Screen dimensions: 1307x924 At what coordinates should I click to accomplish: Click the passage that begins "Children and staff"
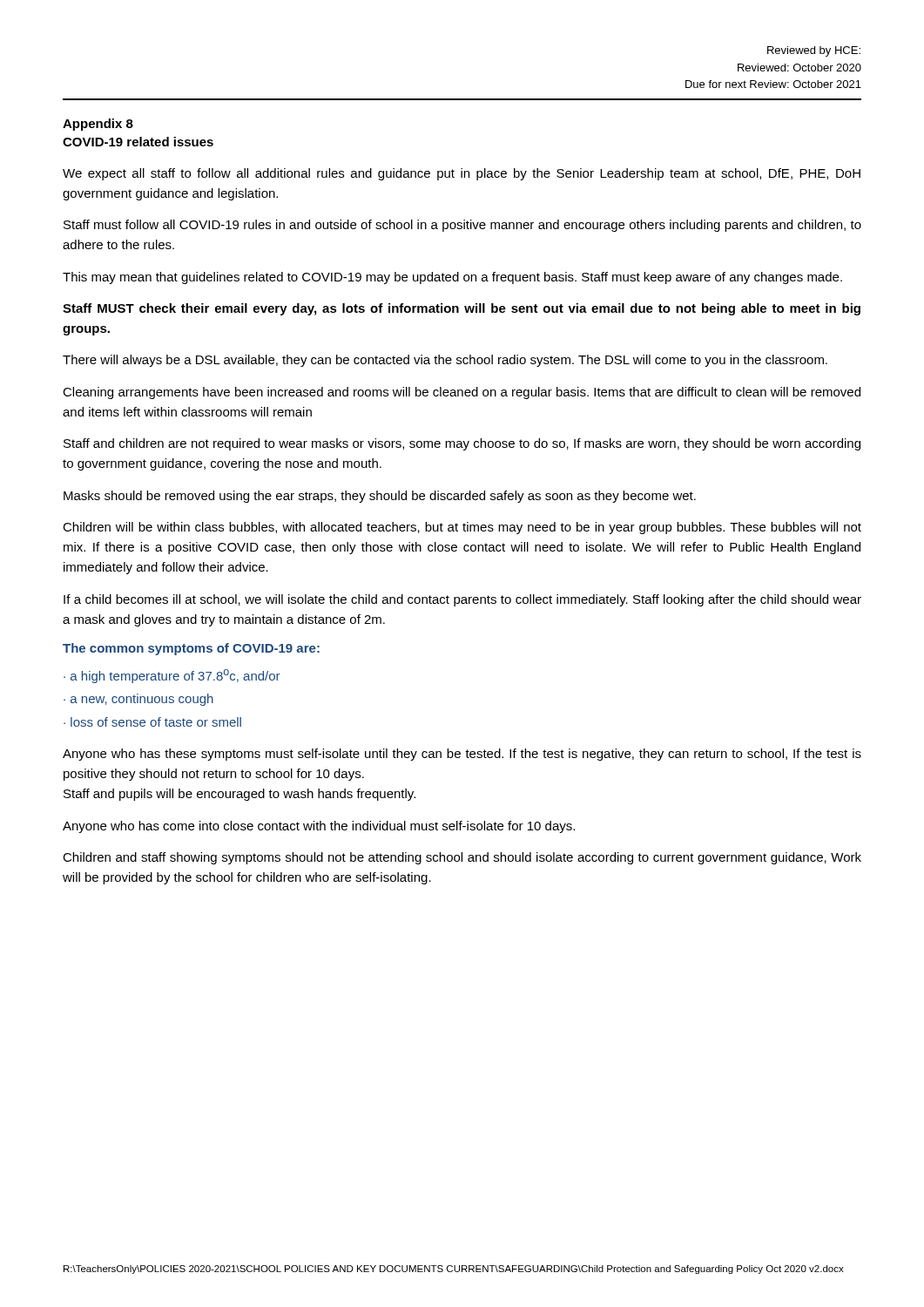(462, 867)
